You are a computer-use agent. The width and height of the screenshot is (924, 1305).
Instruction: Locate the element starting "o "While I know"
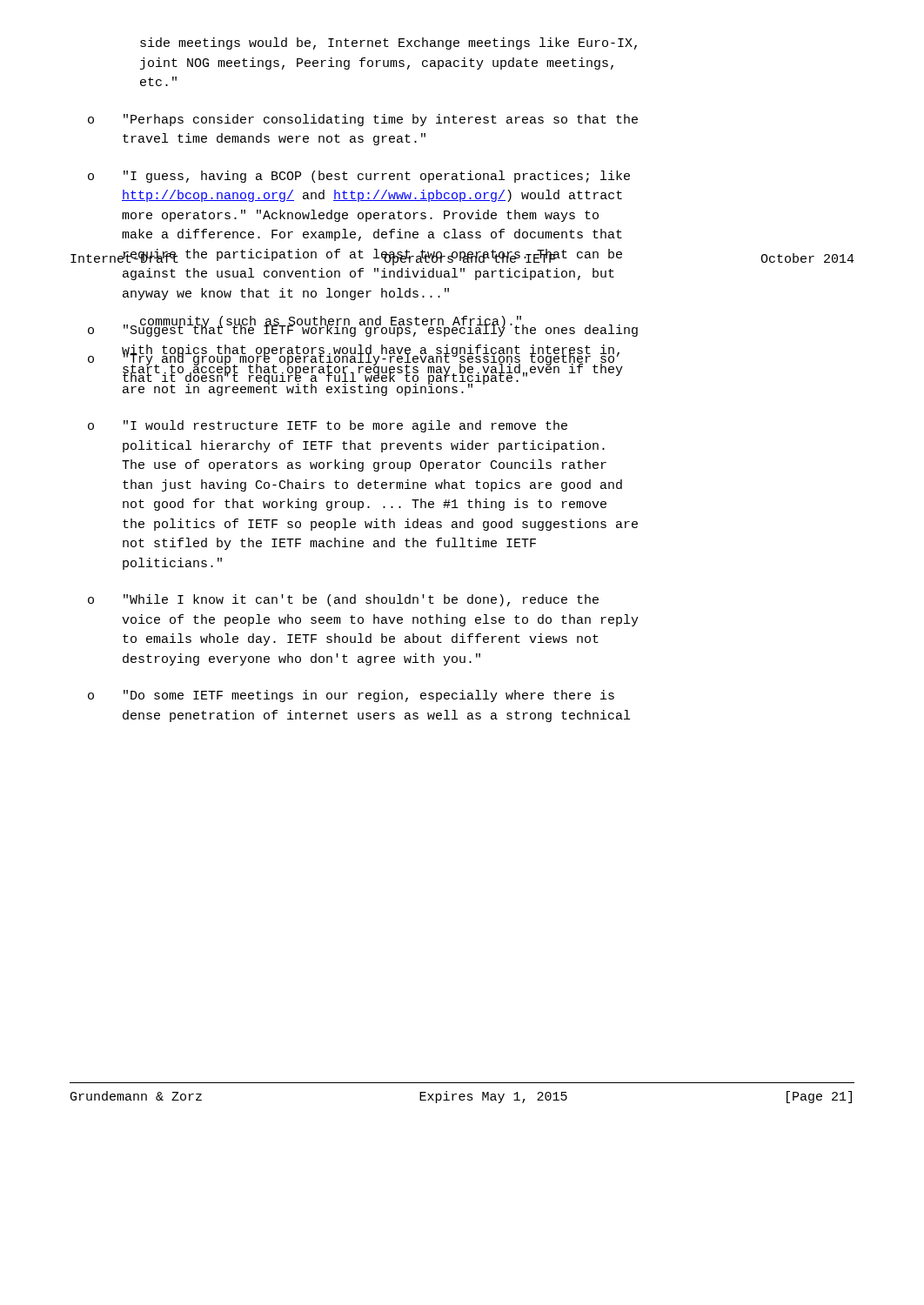pos(466,631)
